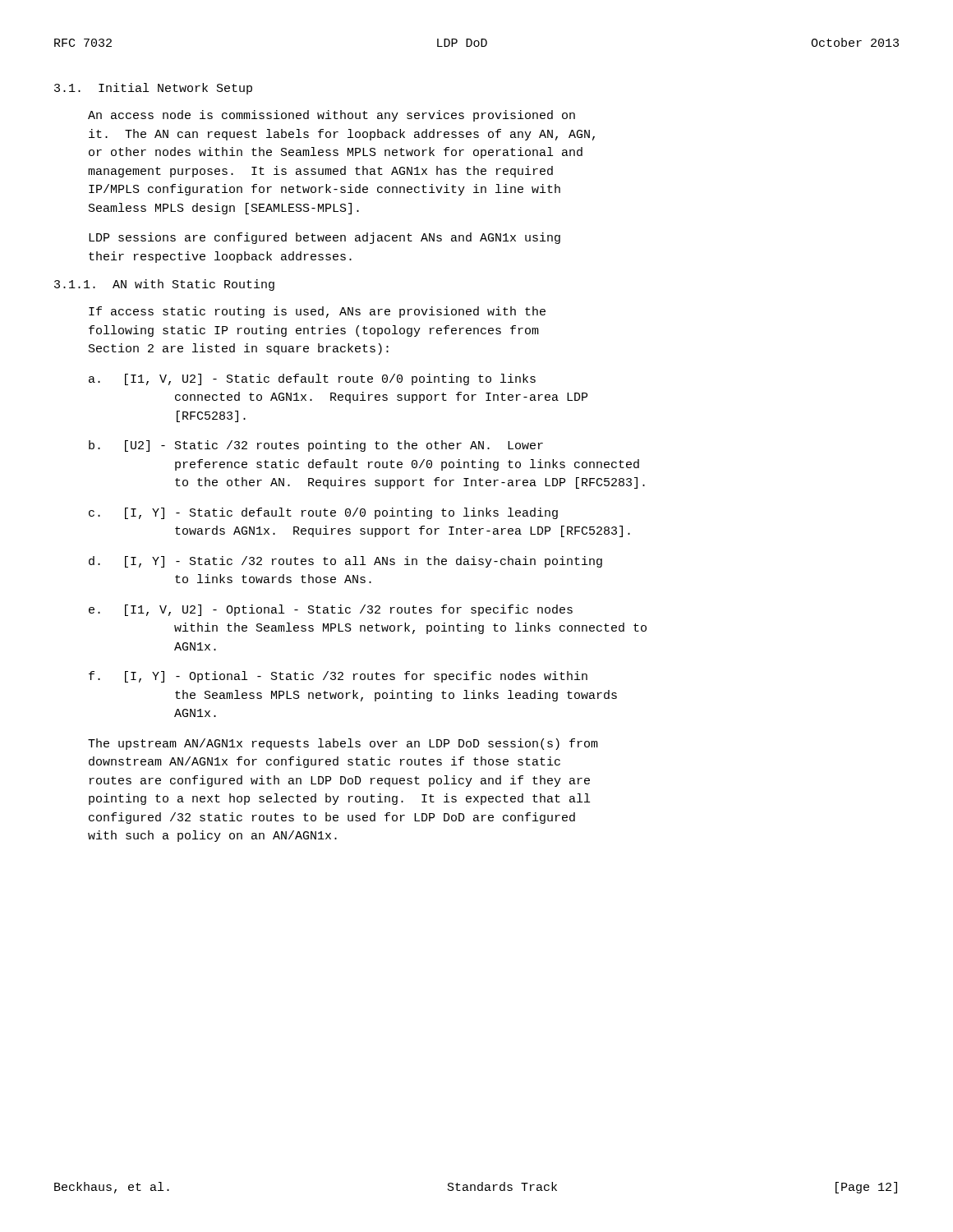Locate the text block that says "LDP sessions are configured between adjacent ANs and"
Image resolution: width=953 pixels, height=1232 pixels.
click(x=325, y=248)
